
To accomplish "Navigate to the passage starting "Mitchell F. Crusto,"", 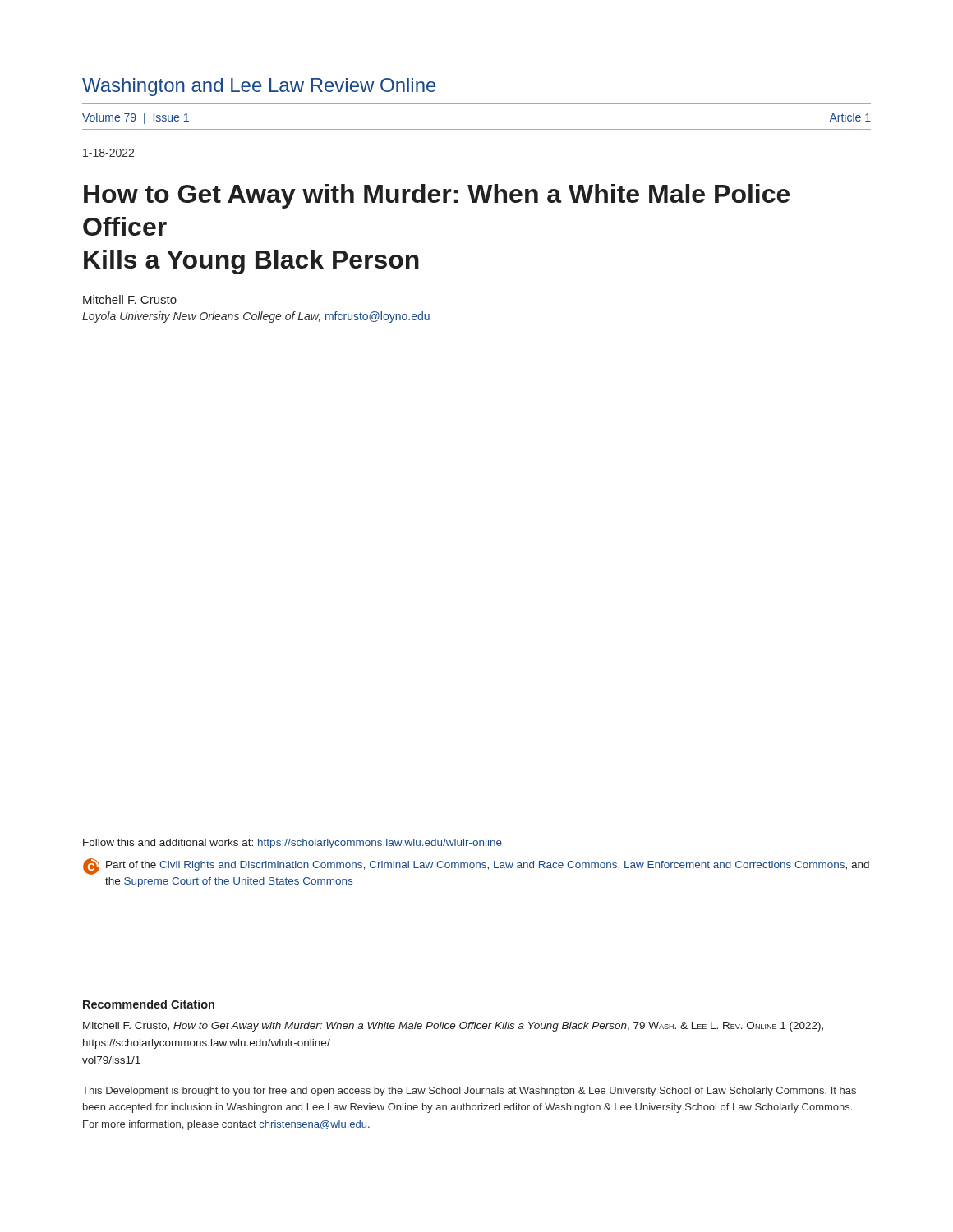I will 453,1027.
